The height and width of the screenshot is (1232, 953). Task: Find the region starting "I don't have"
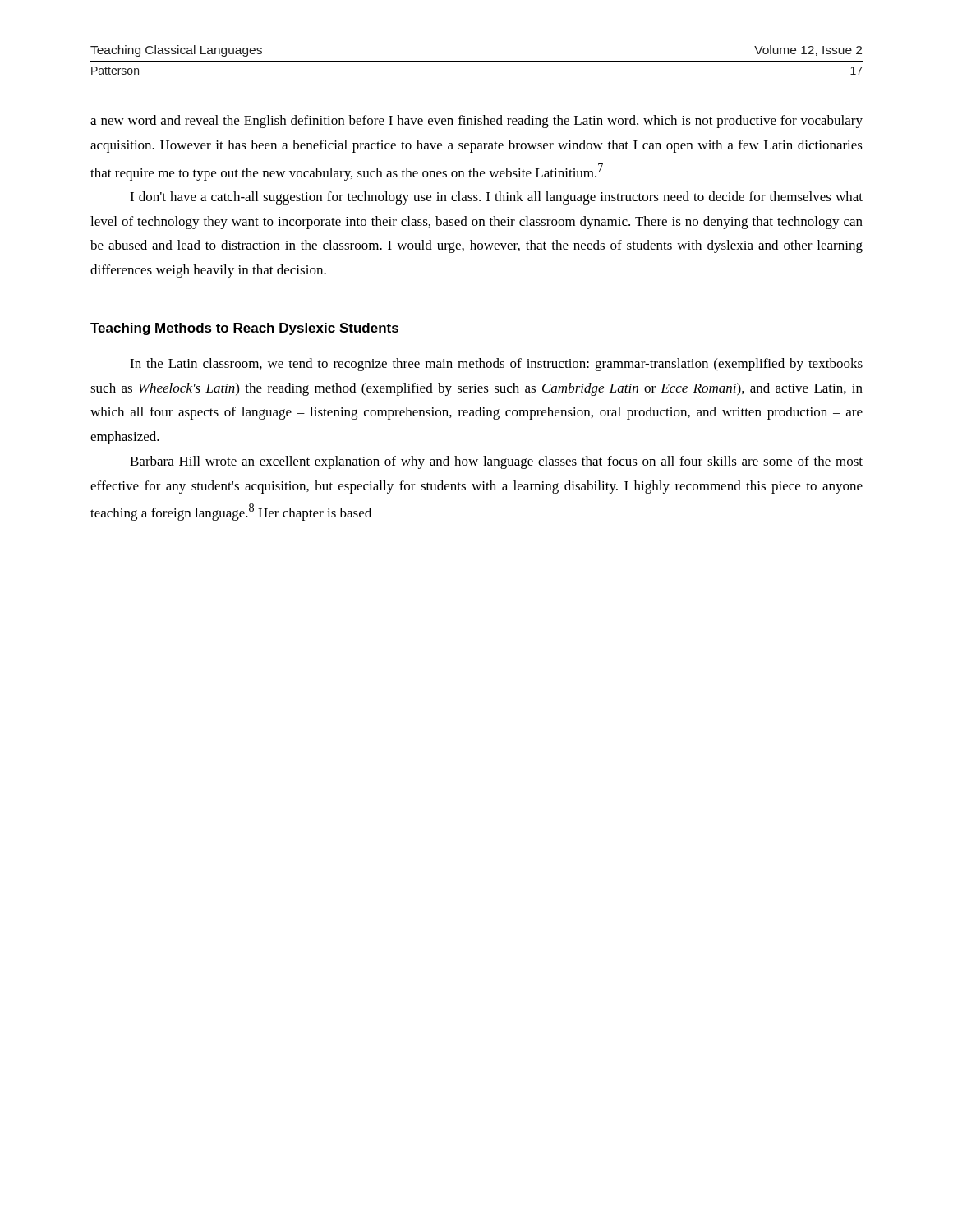476,234
